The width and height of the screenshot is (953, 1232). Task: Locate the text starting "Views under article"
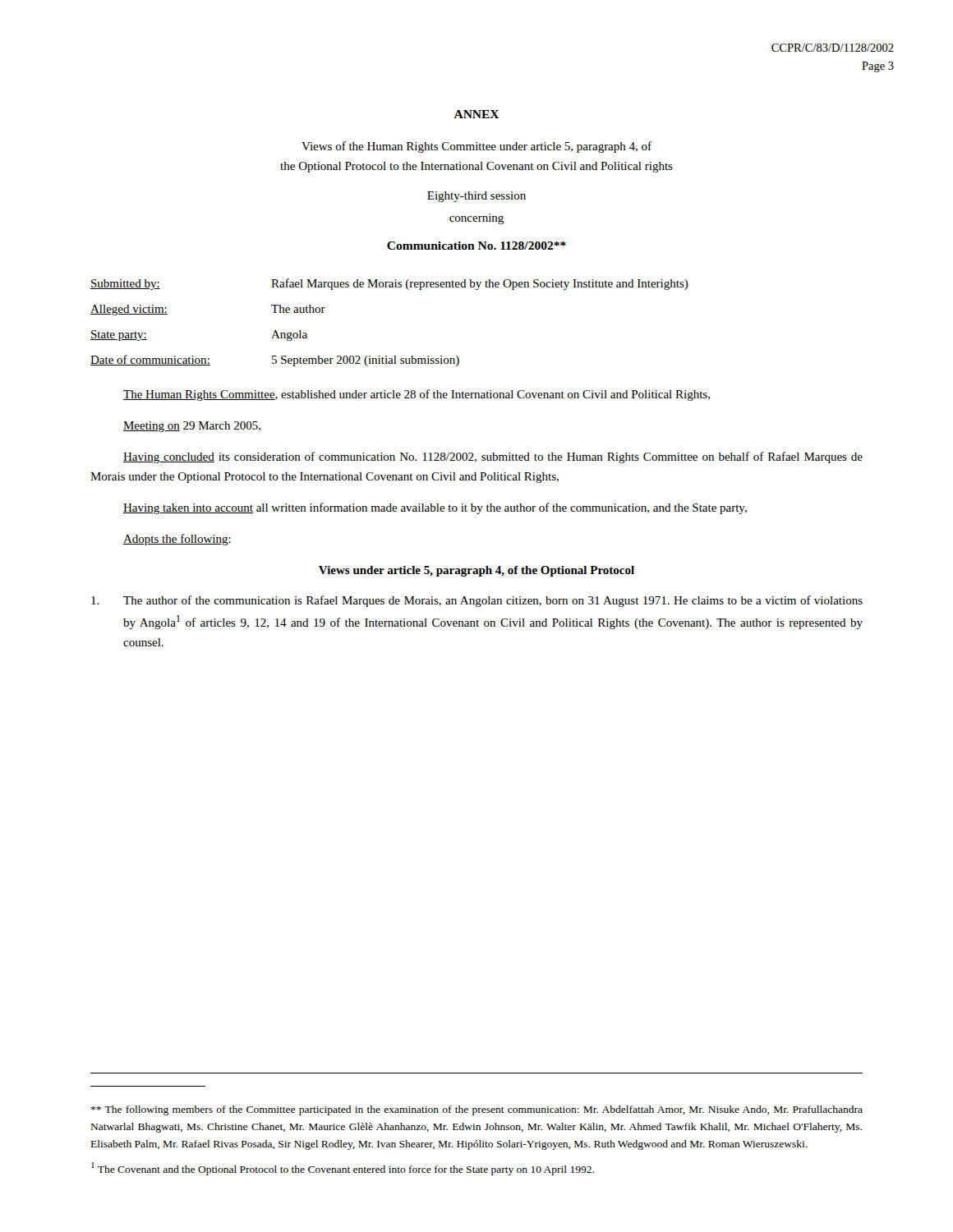click(x=476, y=570)
